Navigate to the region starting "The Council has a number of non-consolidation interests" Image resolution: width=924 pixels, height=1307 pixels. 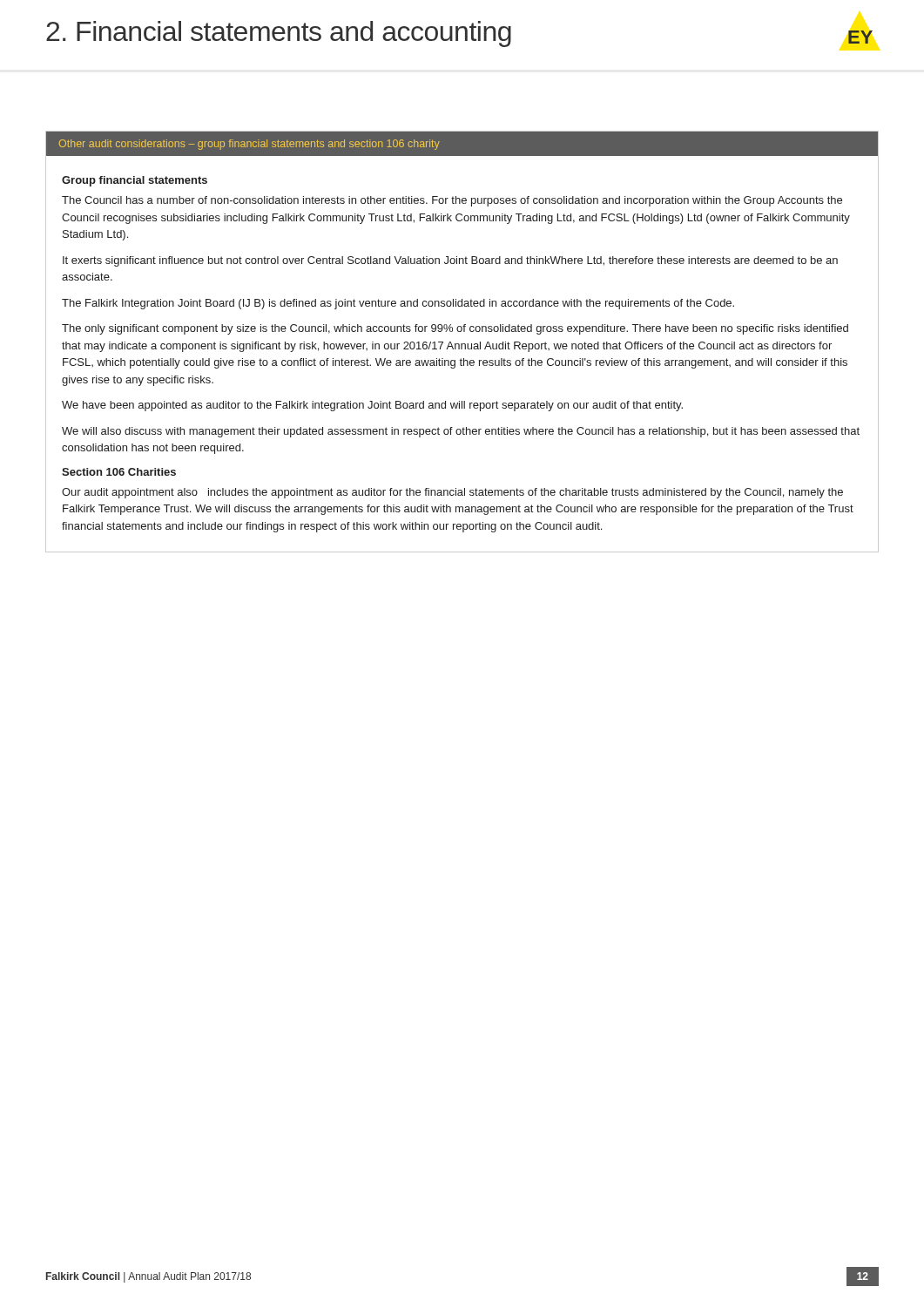coord(456,217)
